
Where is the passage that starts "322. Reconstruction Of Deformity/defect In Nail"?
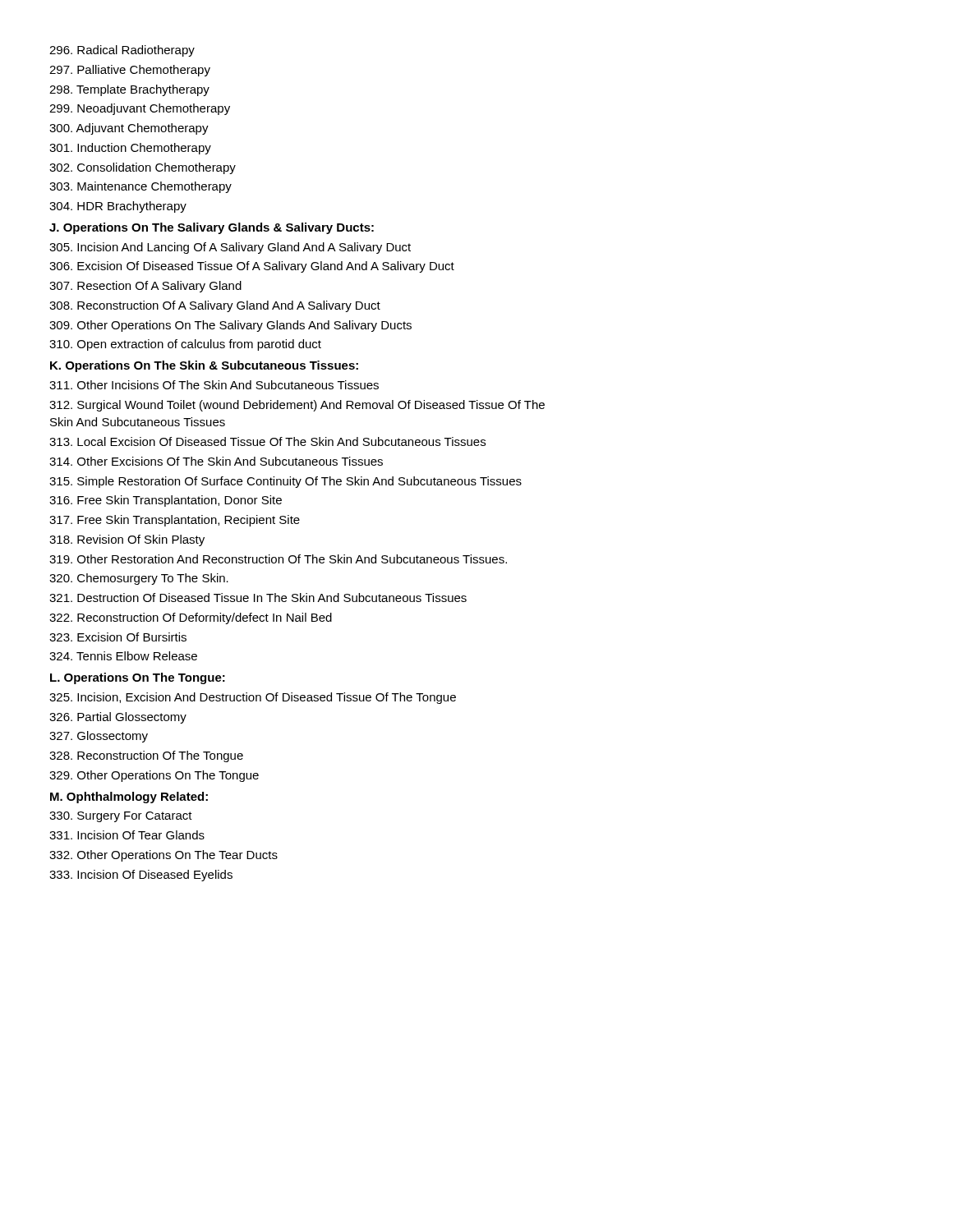click(x=191, y=617)
